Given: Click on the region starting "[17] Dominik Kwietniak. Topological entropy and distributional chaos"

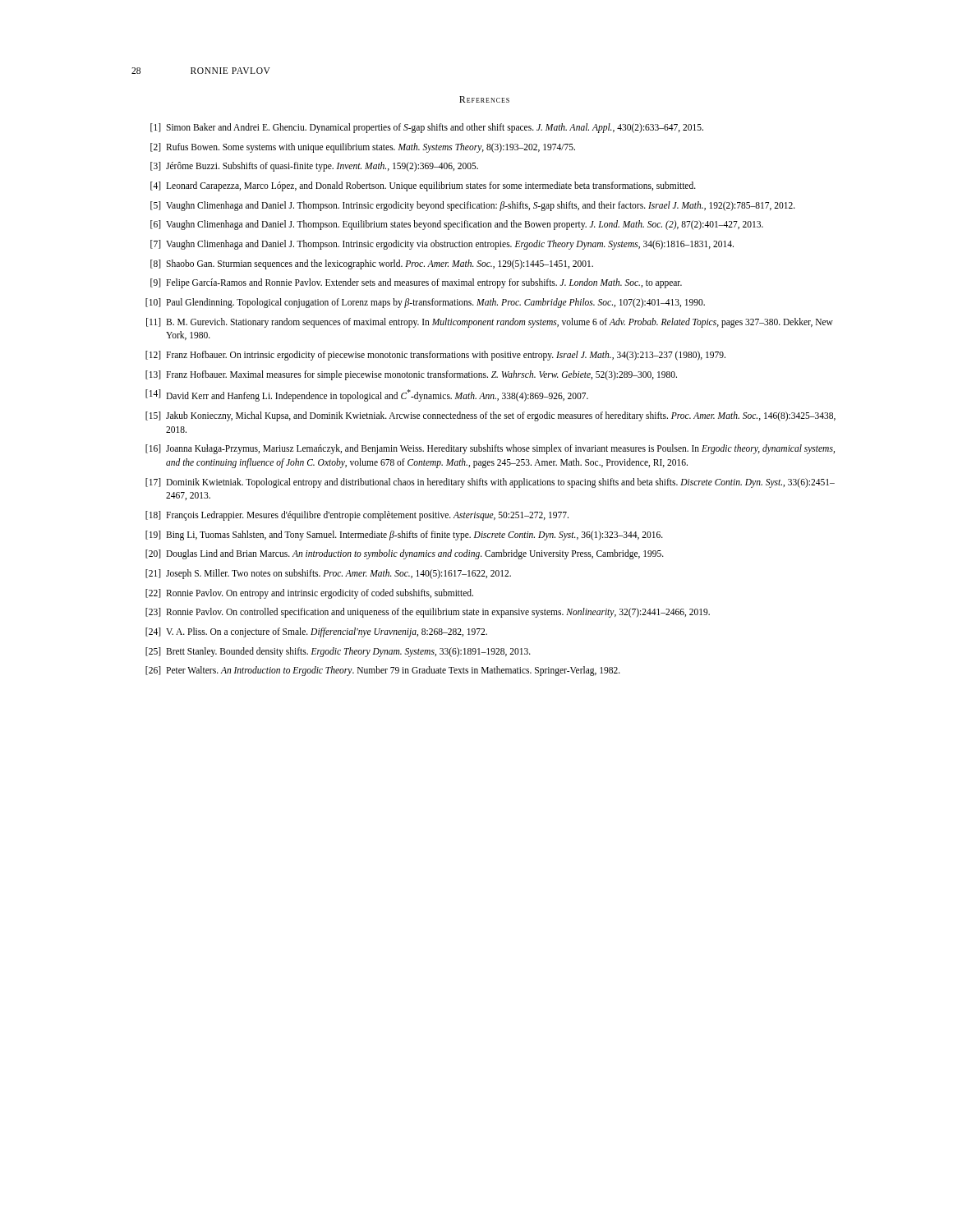Looking at the screenshot, I should 485,489.
